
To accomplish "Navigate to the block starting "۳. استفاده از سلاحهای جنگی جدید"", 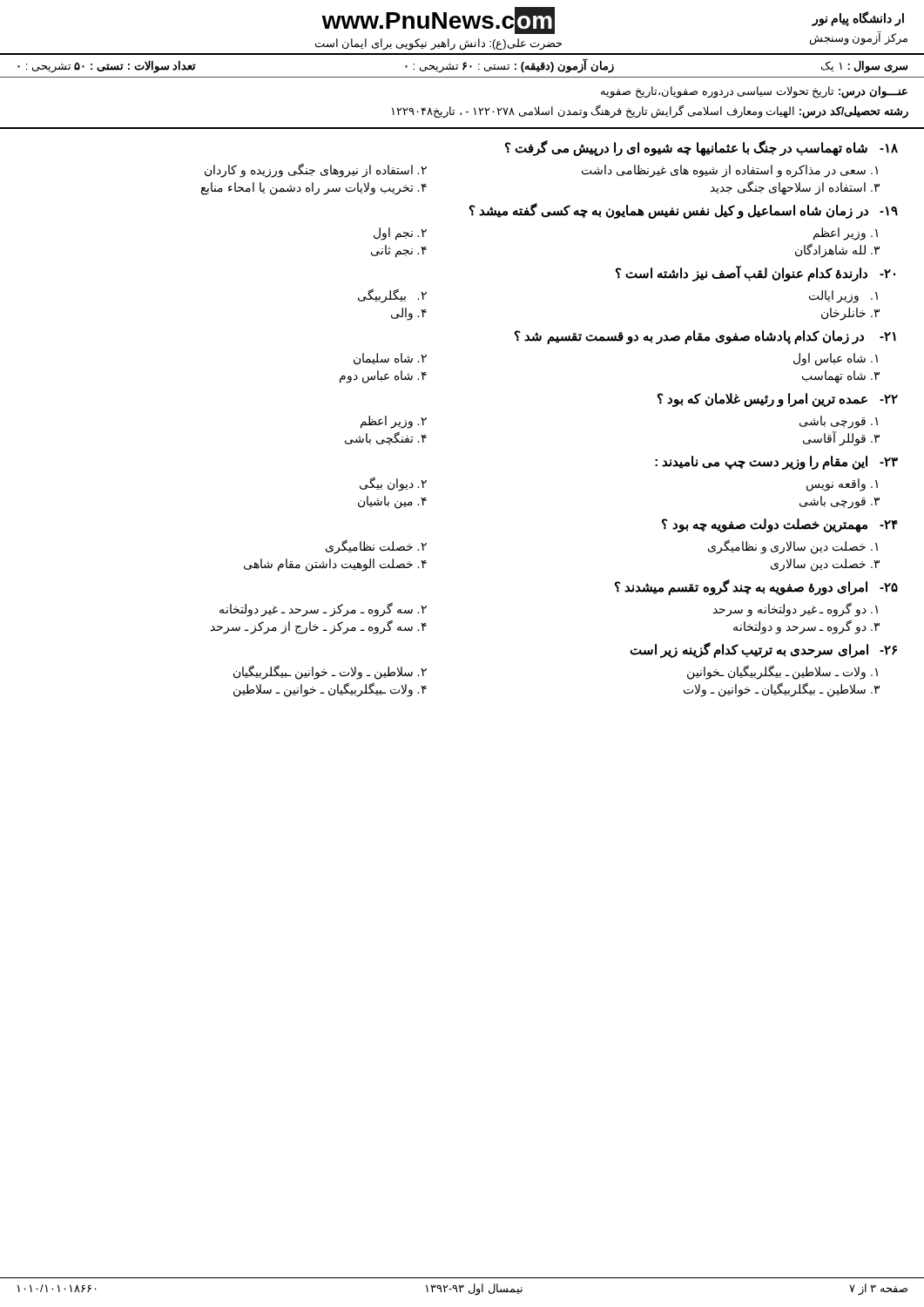I will coord(795,187).
